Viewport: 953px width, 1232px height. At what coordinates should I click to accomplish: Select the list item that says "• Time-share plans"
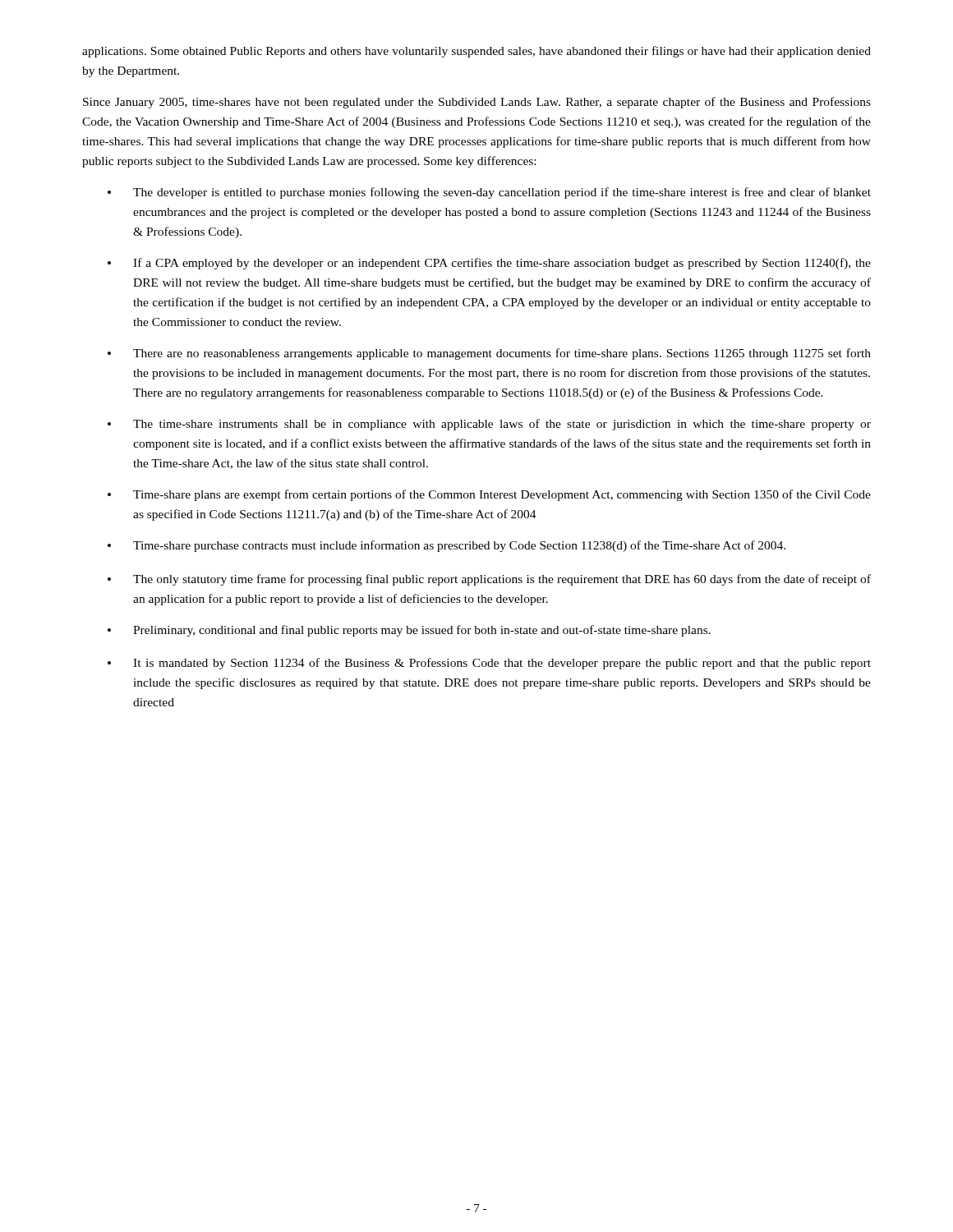pos(476,505)
